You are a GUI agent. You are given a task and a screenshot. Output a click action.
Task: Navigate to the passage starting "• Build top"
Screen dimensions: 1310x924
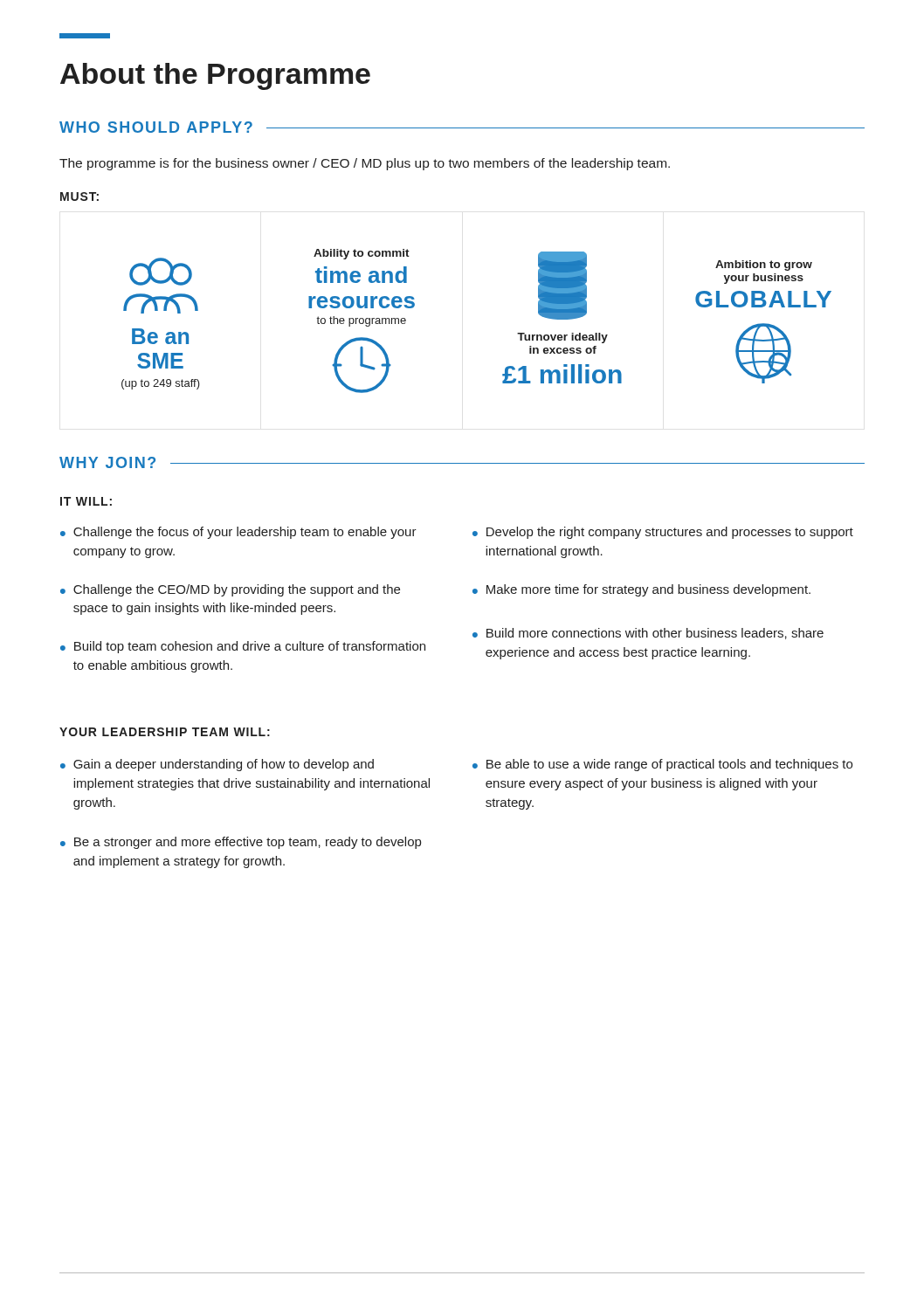click(x=247, y=656)
